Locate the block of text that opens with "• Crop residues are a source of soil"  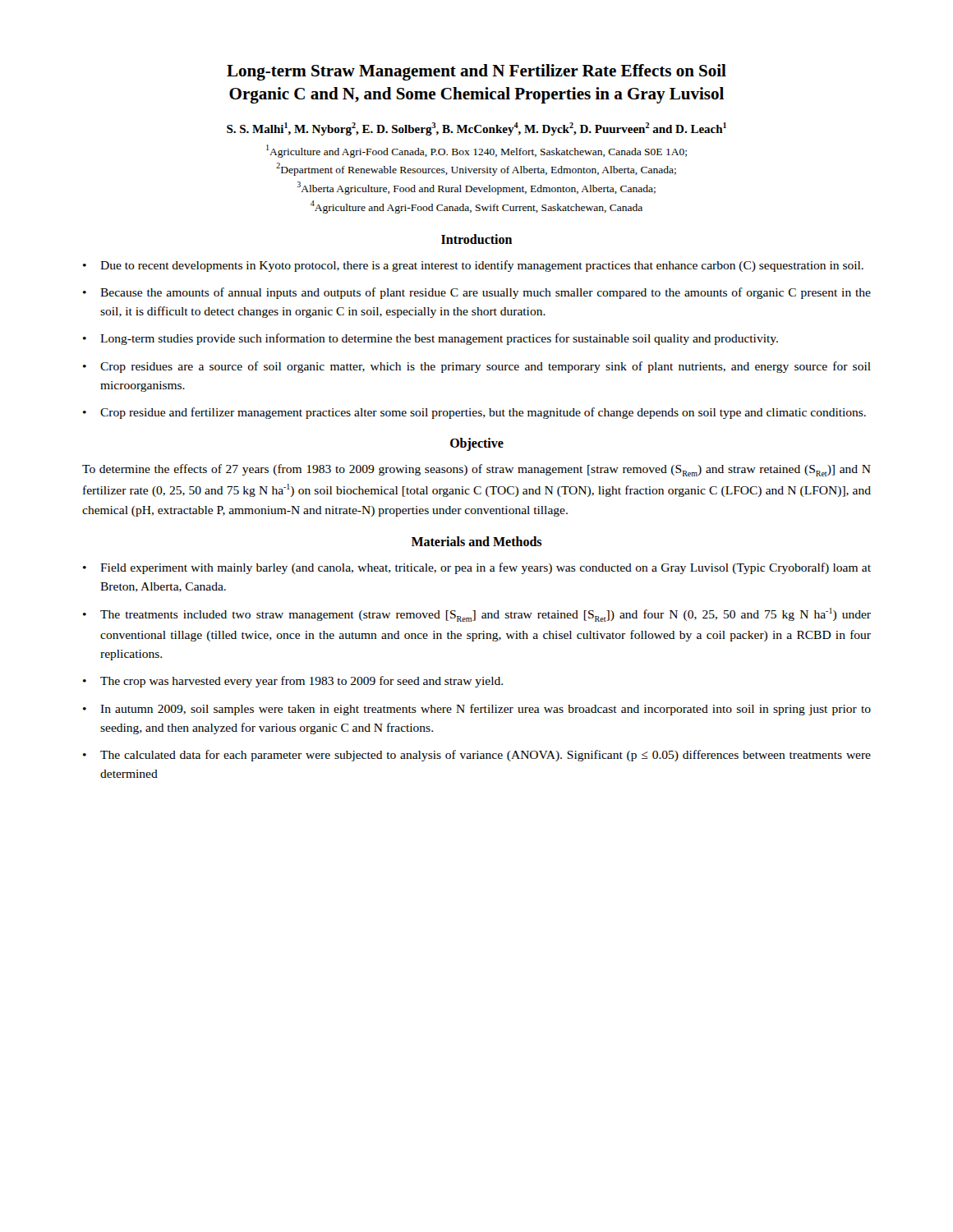(476, 375)
